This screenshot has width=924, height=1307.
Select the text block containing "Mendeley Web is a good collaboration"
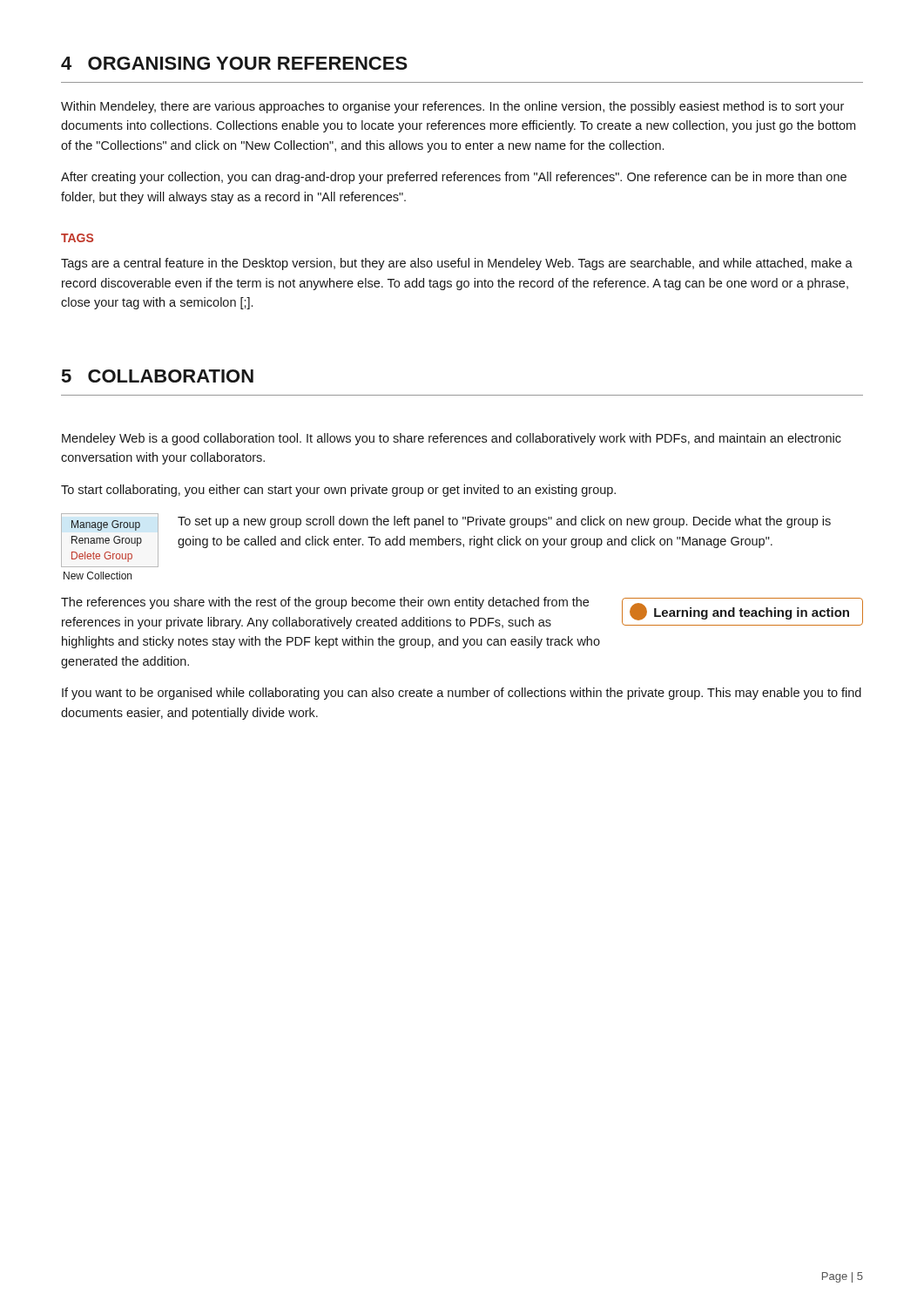click(451, 448)
